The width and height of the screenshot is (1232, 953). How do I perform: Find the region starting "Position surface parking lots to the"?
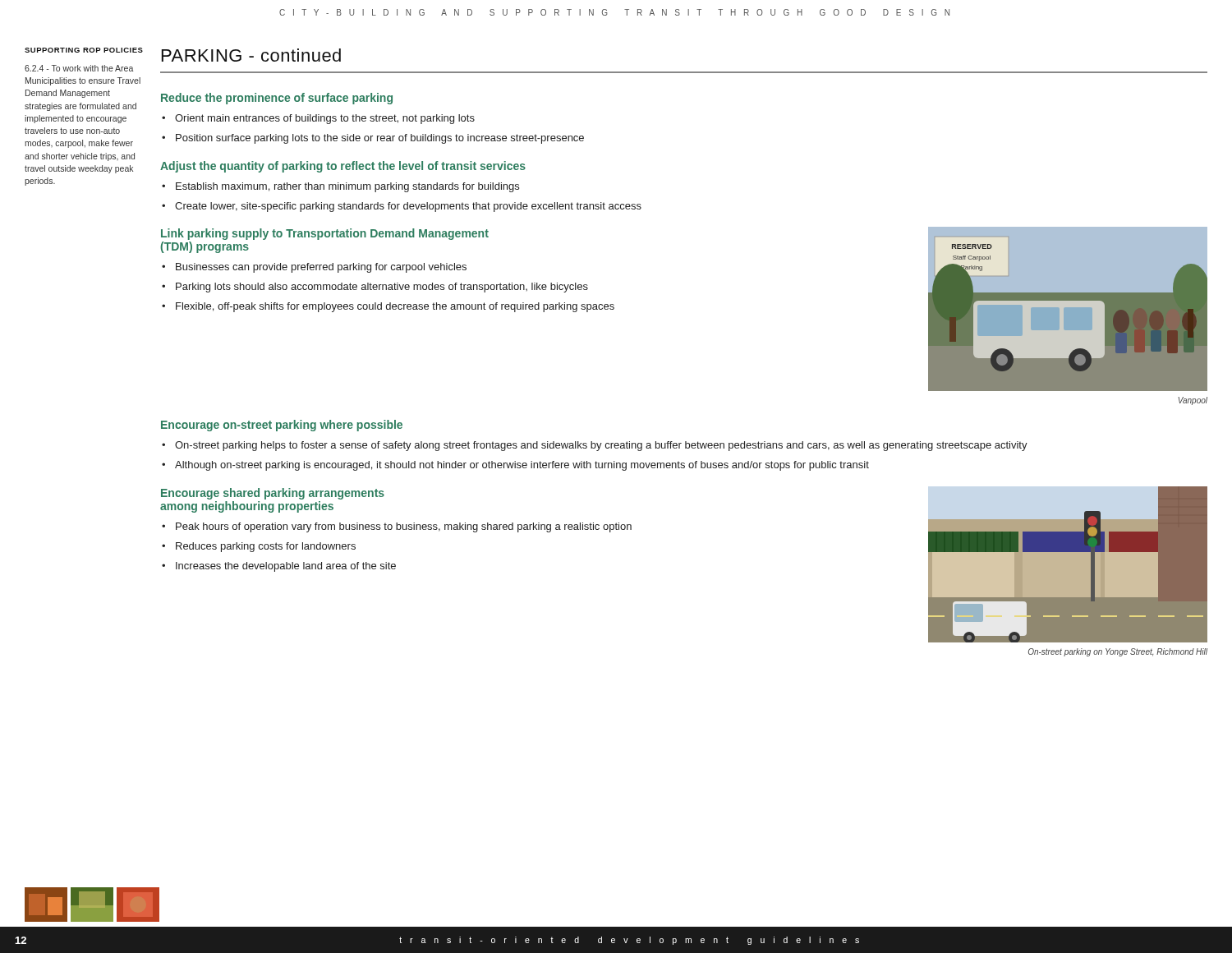coord(380,137)
